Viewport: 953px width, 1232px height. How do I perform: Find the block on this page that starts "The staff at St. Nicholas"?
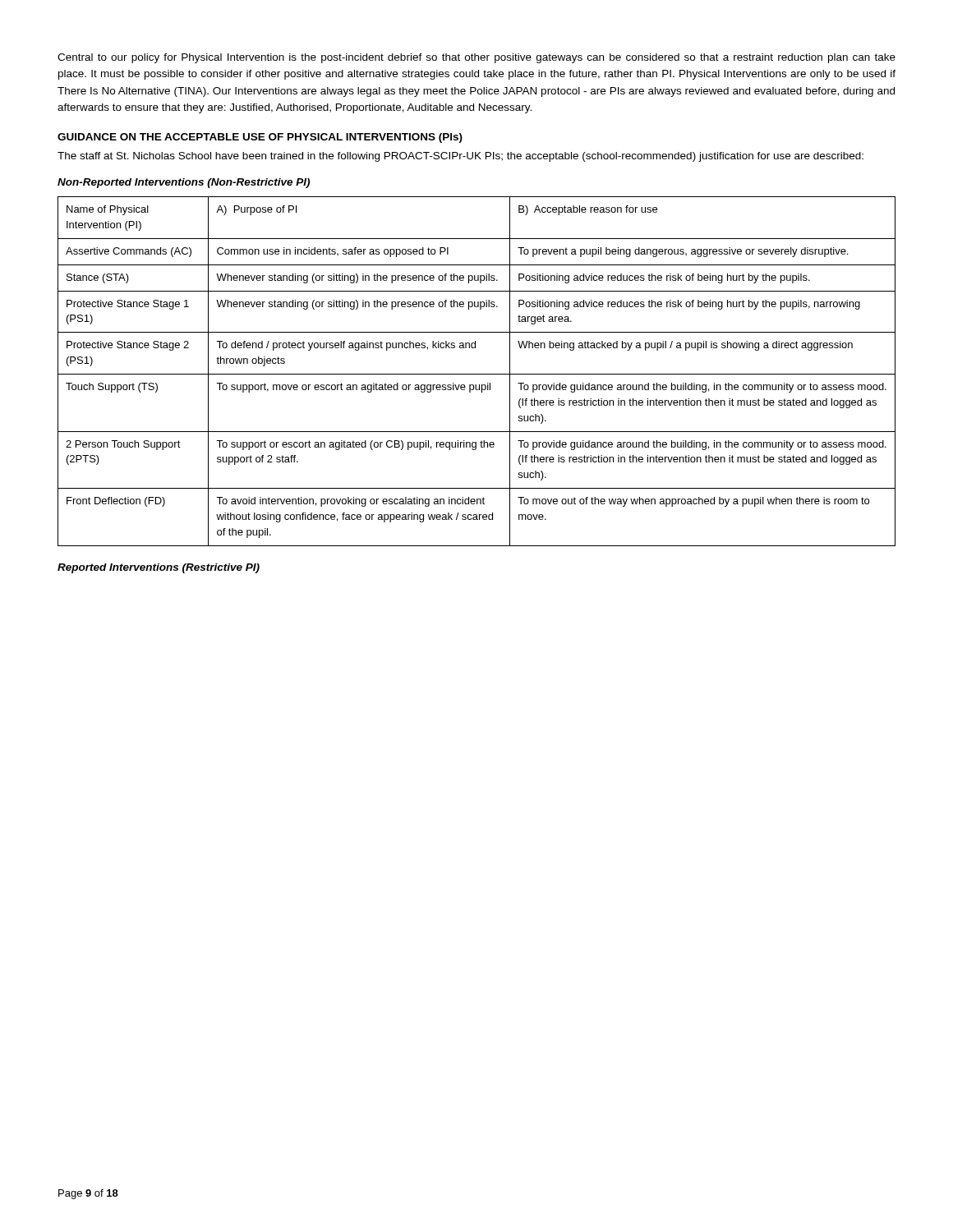point(461,156)
